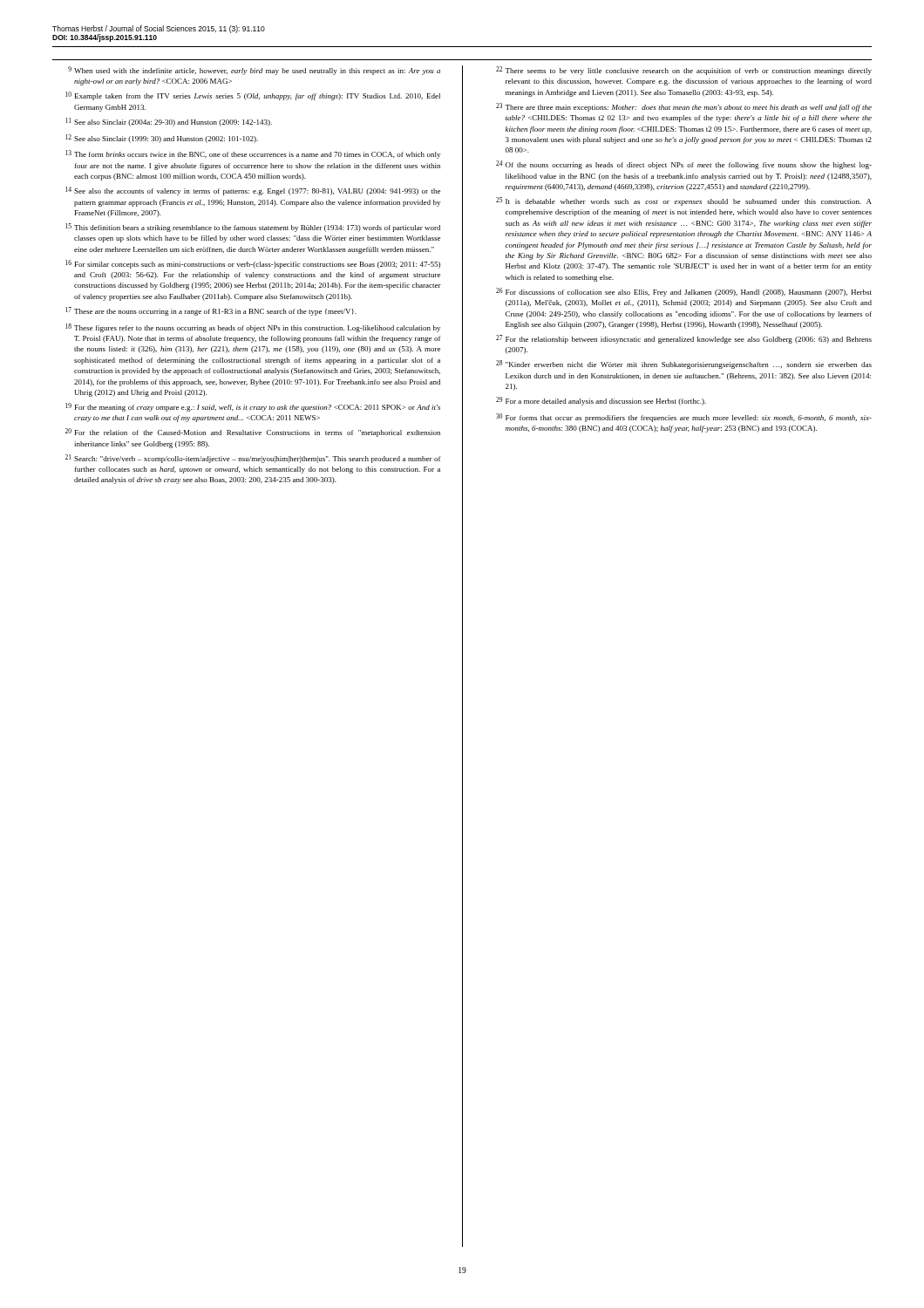Locate the element starting "29 For a more detailed analysis"
Image resolution: width=924 pixels, height=1308 pixels.
tap(678, 402)
